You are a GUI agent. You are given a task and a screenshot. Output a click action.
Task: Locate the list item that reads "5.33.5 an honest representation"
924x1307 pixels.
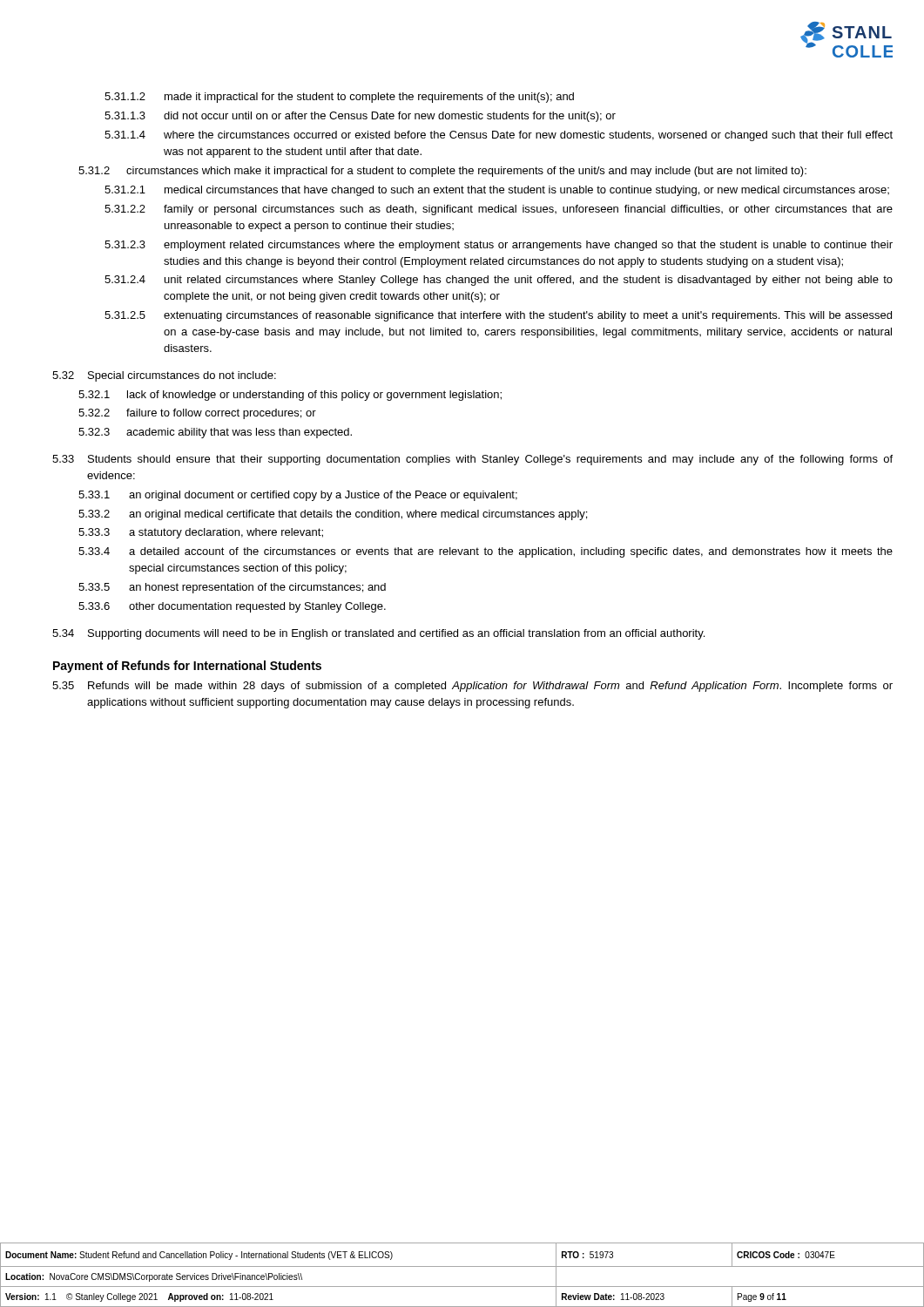pos(232,588)
